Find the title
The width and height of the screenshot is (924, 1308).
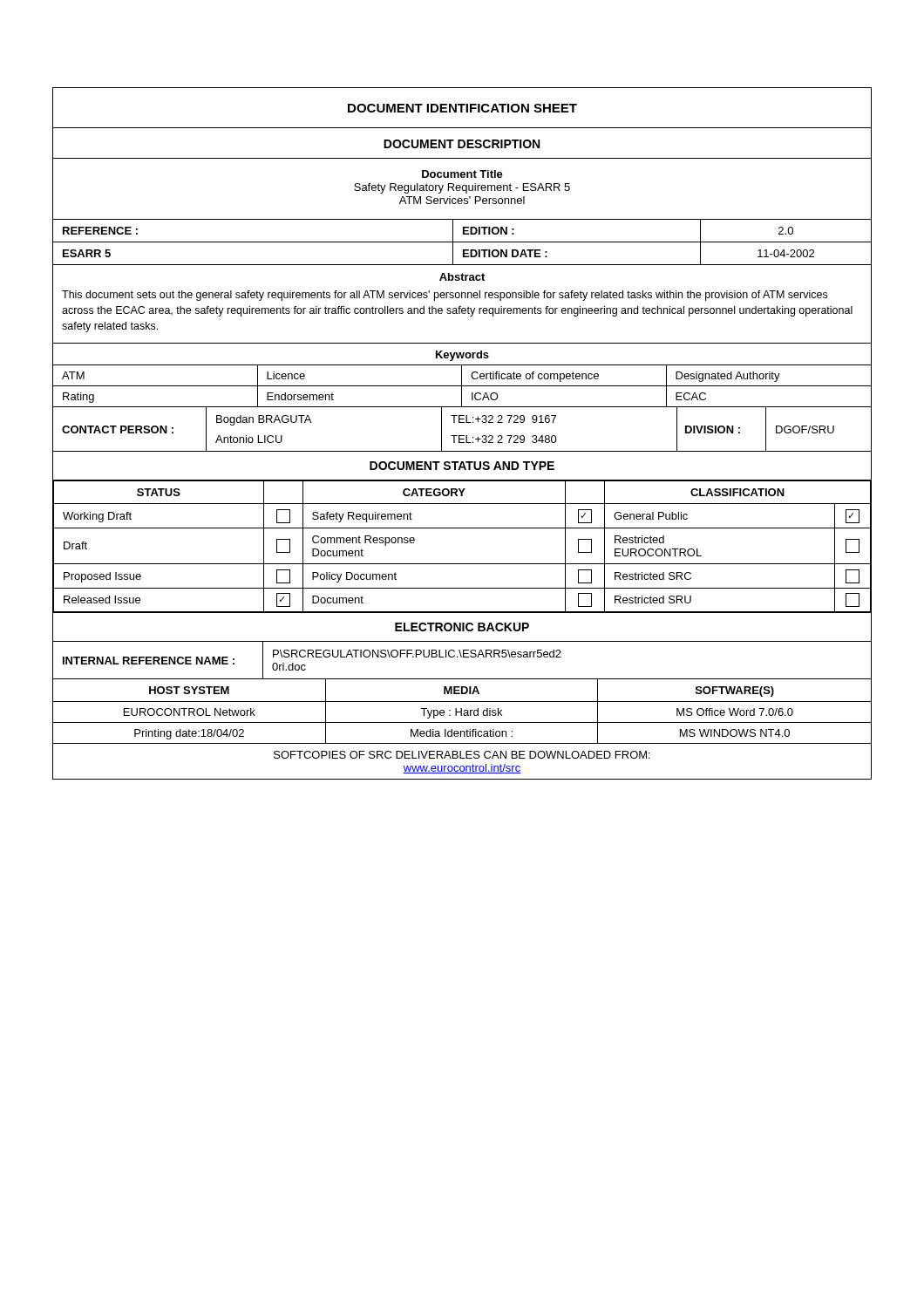(x=462, y=108)
